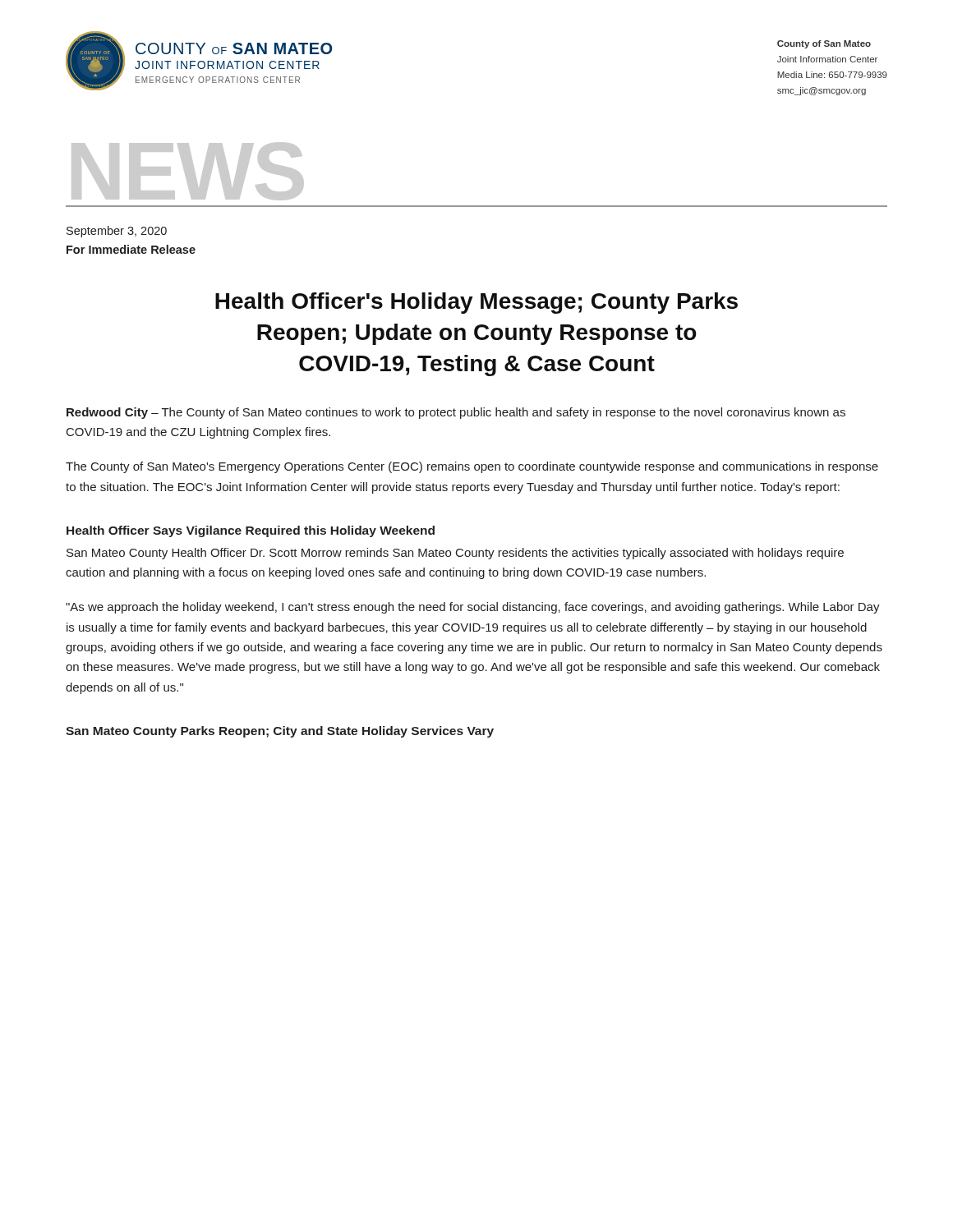Screen dimensions: 1232x953
Task: Click the passage that begins "San Mateo County Health"
Action: 455,562
